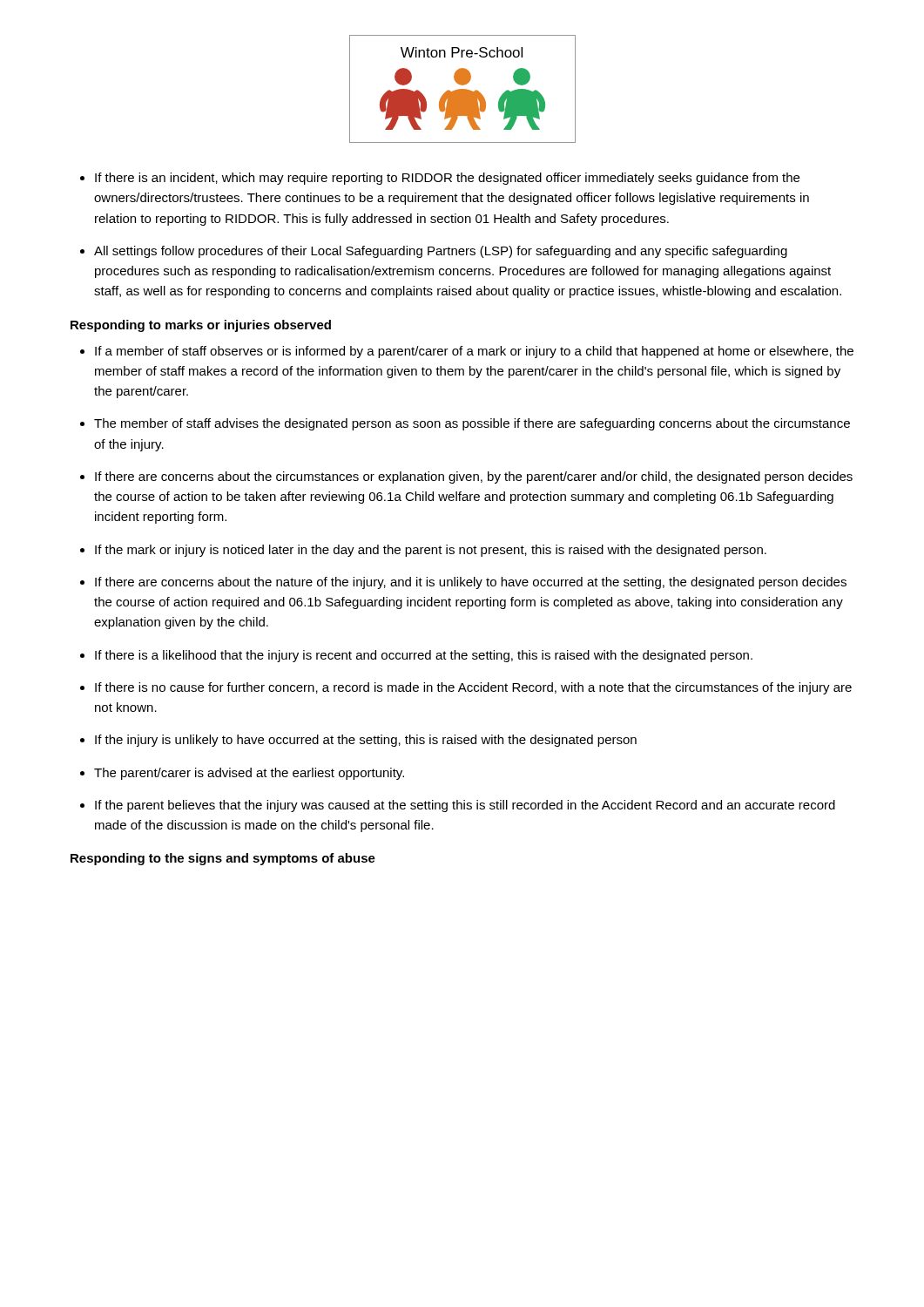Find the block on this page that starts "If the mark or injury is"
The image size is (924, 1307).
(431, 549)
